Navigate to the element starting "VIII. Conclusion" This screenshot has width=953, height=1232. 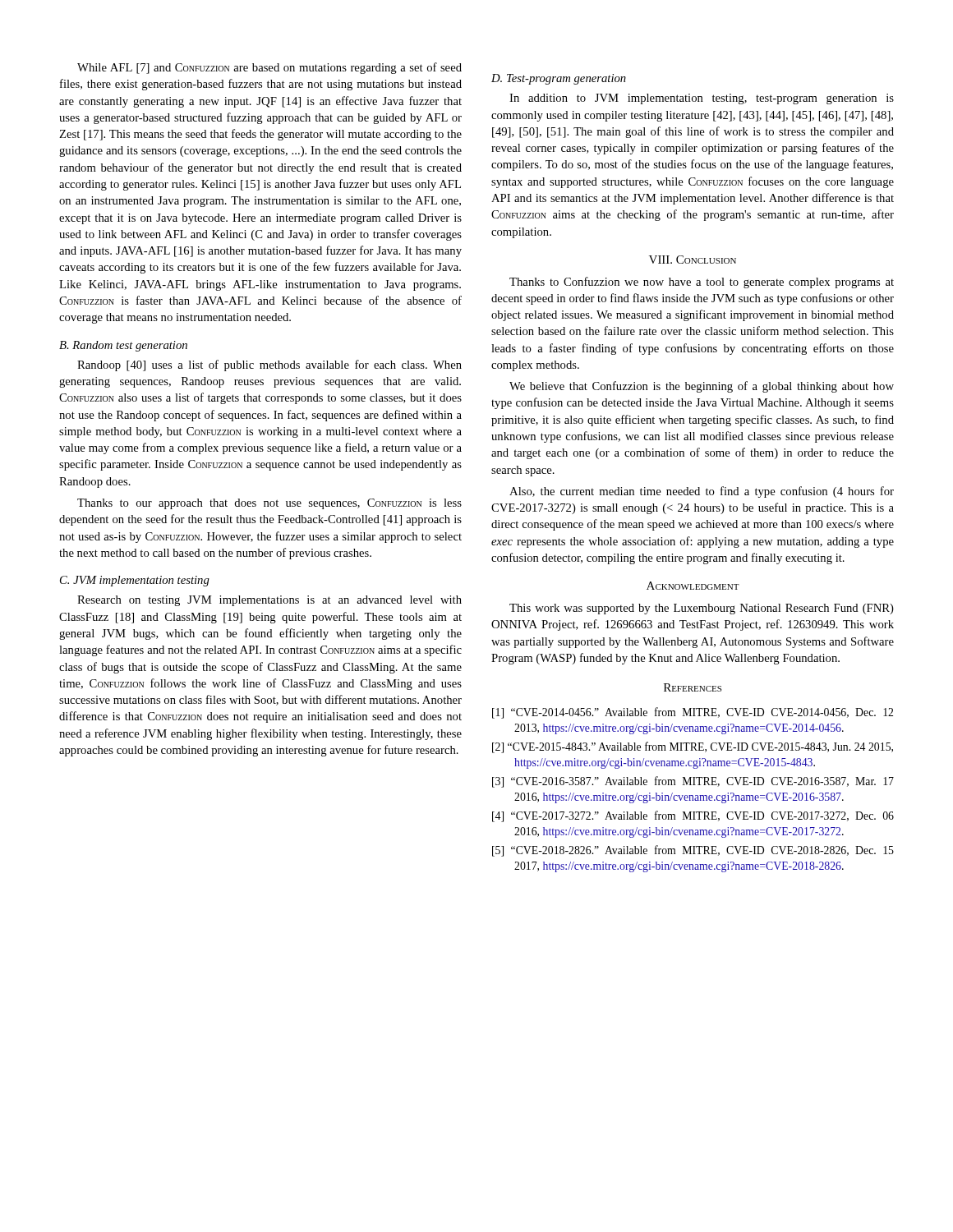click(693, 260)
